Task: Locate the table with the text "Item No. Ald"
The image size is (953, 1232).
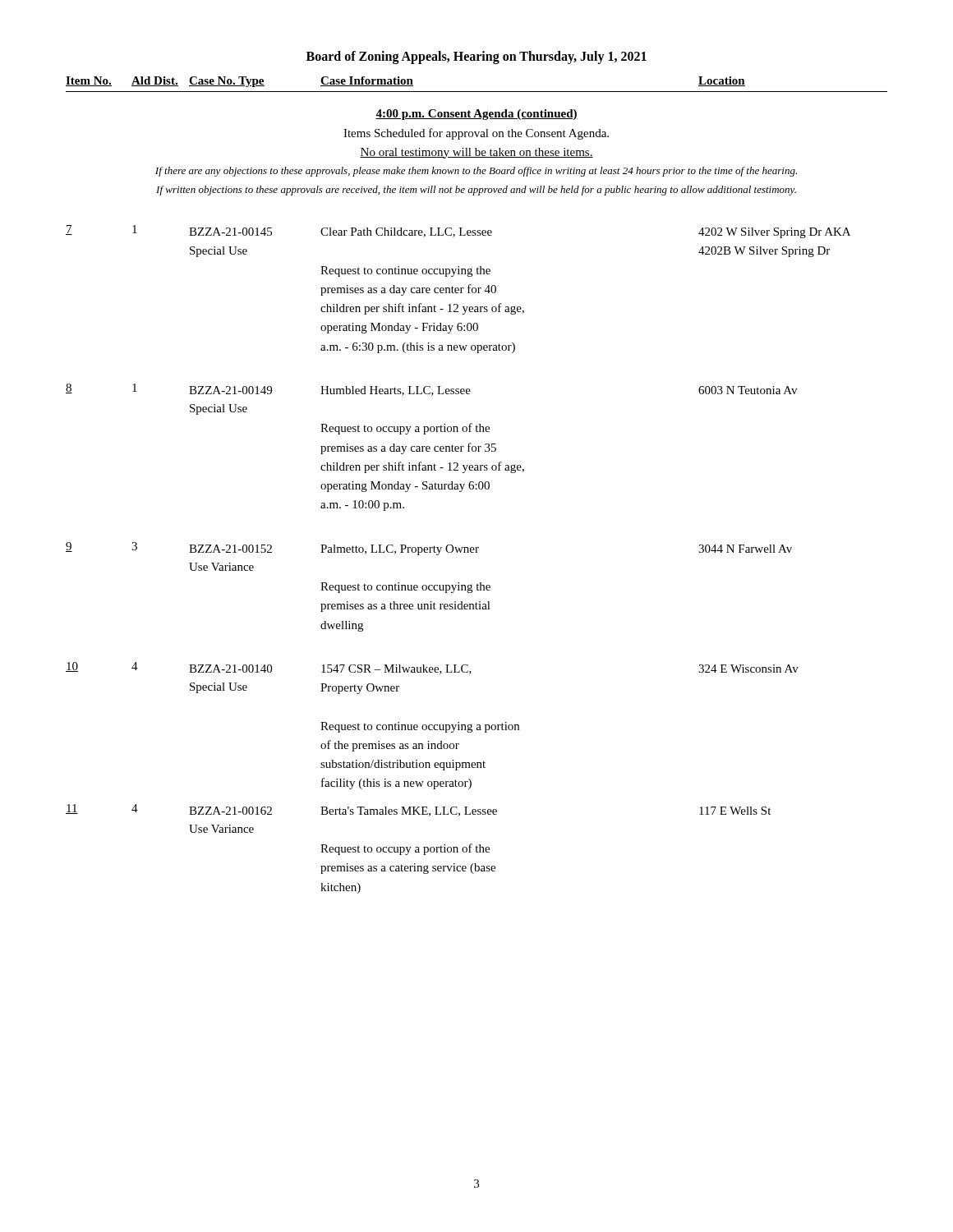Action: coord(476,83)
